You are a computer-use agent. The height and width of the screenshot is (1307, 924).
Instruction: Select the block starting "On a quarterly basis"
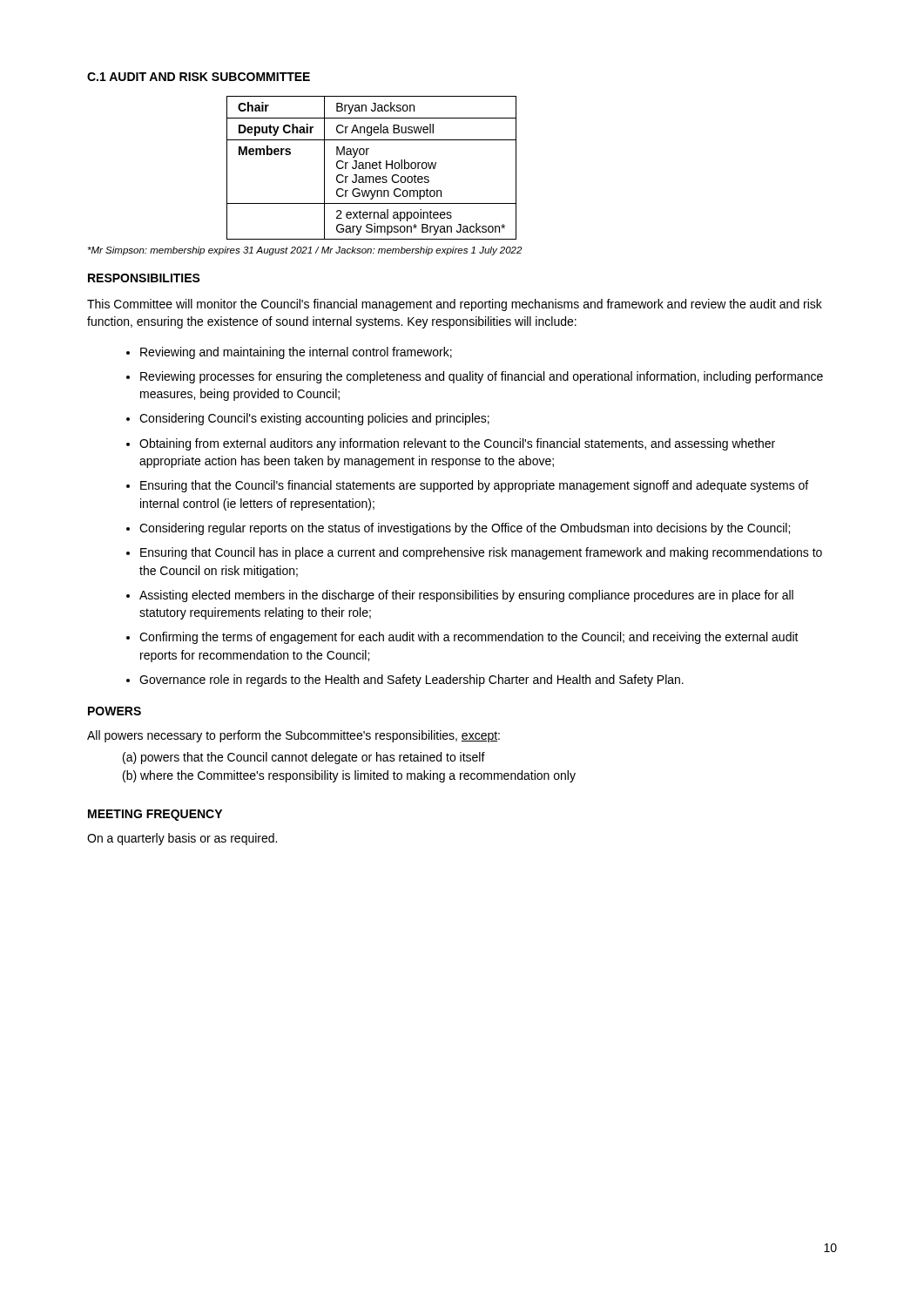[x=182, y=839]
